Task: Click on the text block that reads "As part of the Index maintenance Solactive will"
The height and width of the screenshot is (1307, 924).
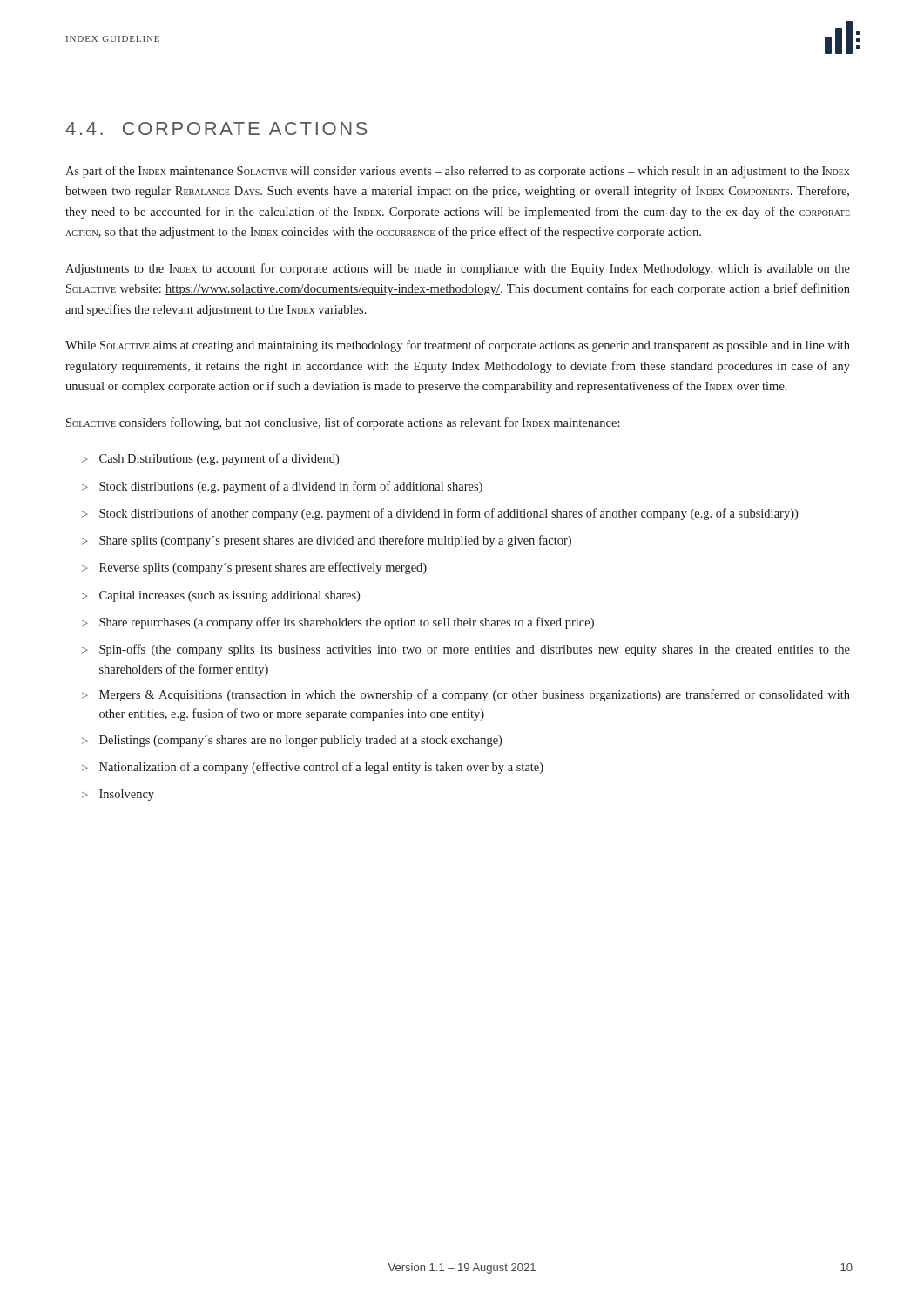Action: pyautogui.click(x=458, y=201)
